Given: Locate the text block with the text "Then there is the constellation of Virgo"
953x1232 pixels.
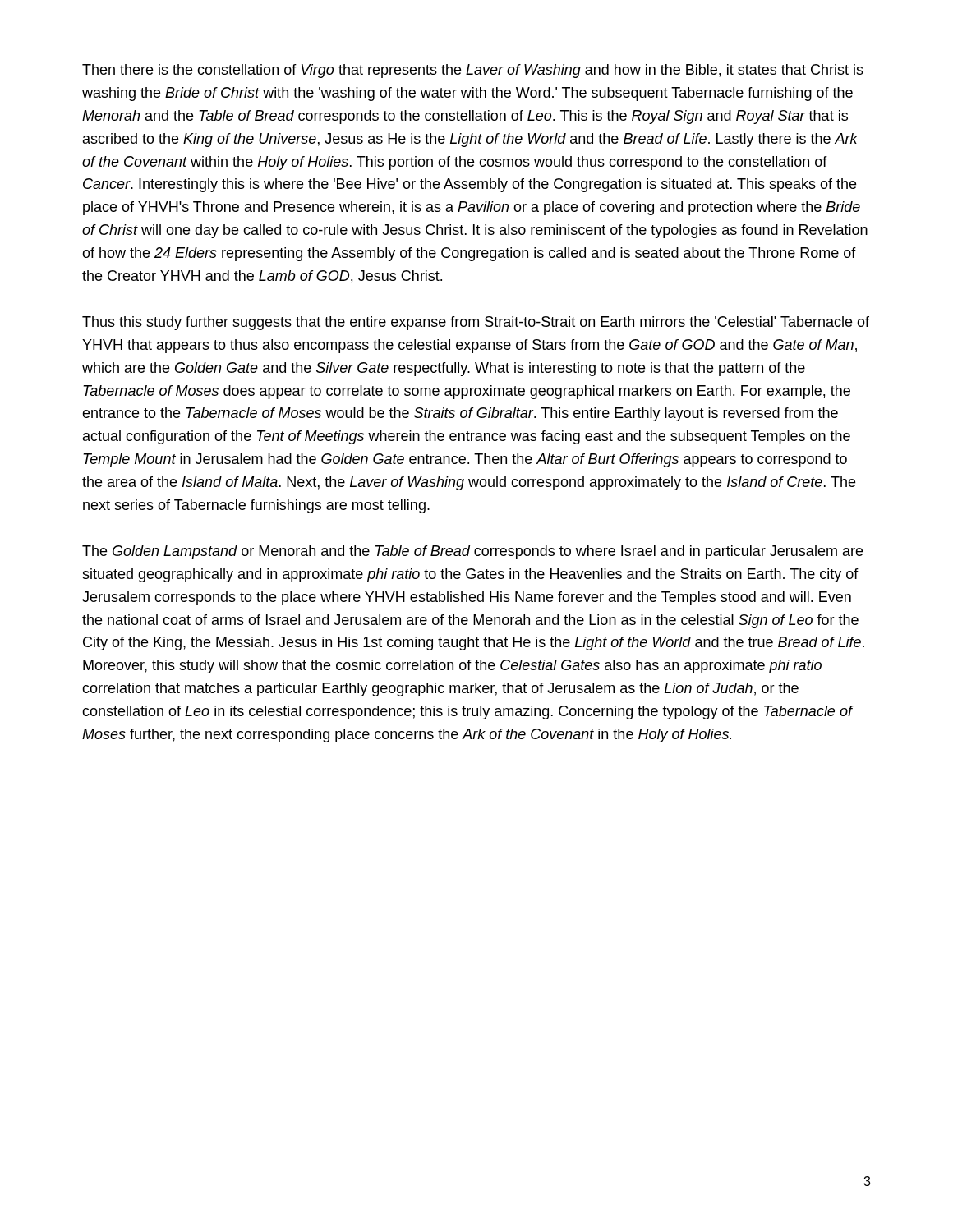Looking at the screenshot, I should pyautogui.click(x=475, y=173).
